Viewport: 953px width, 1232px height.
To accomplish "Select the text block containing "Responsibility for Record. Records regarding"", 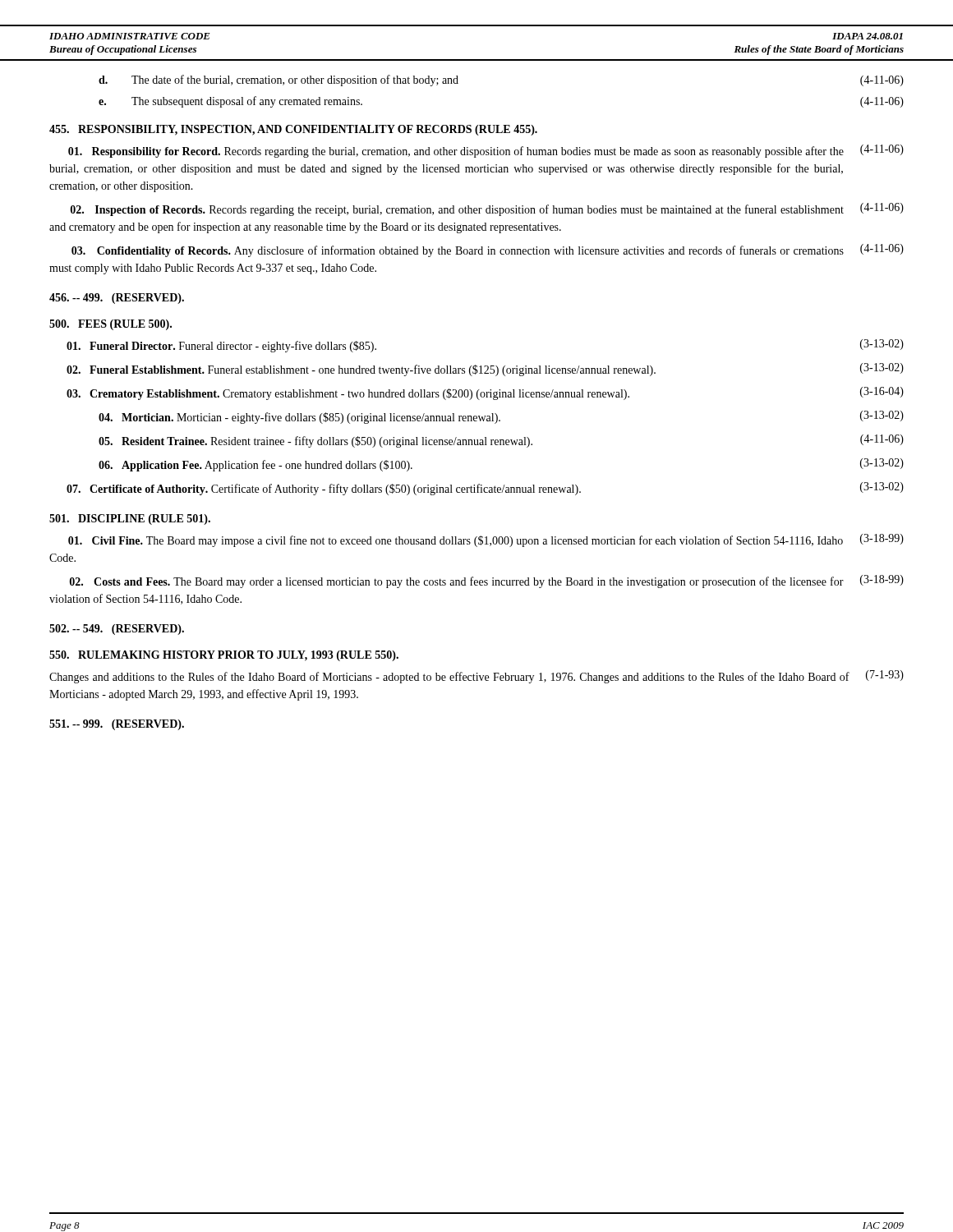I will pyautogui.click(x=476, y=169).
